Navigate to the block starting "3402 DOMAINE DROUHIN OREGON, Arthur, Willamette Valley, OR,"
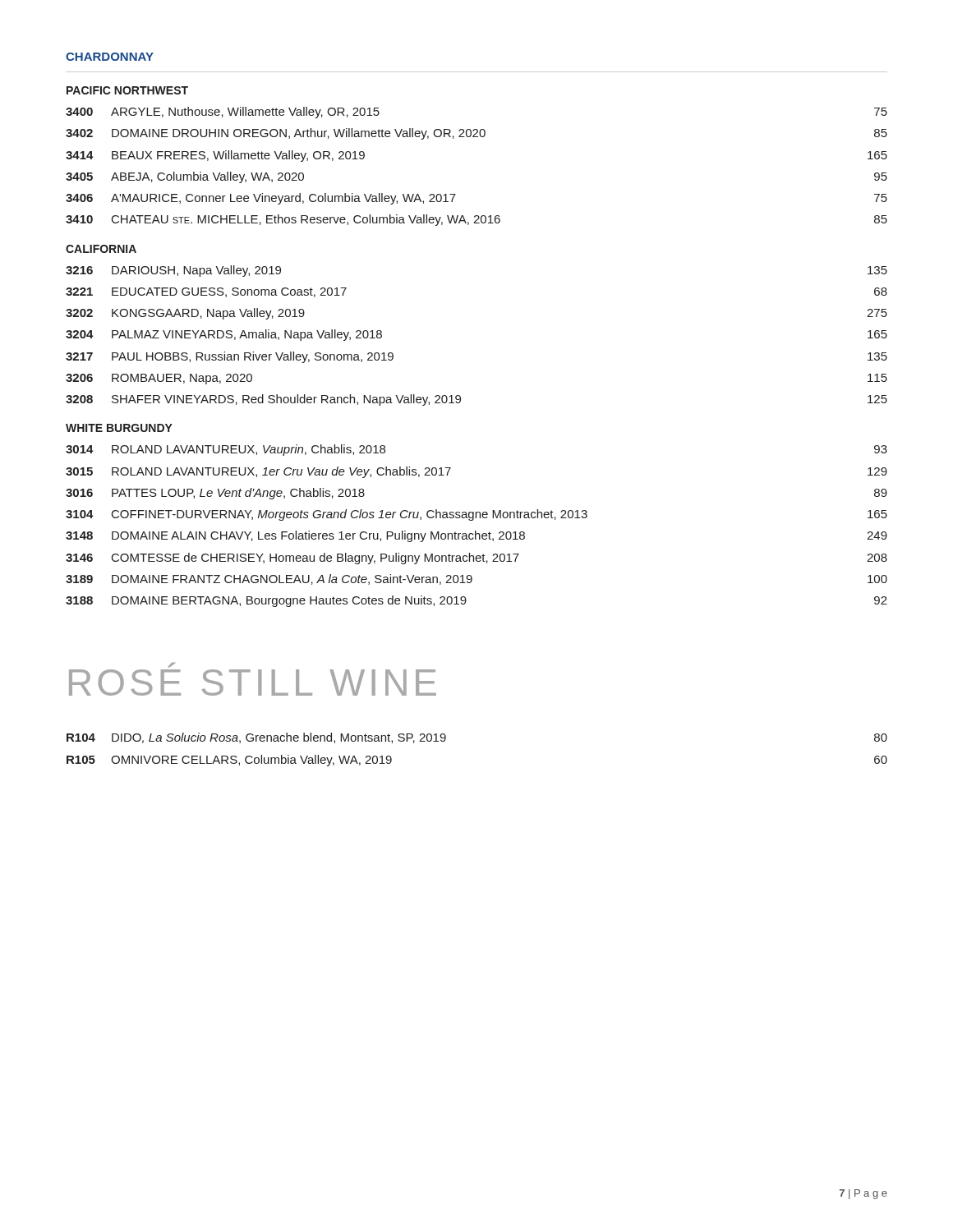953x1232 pixels. pos(476,133)
